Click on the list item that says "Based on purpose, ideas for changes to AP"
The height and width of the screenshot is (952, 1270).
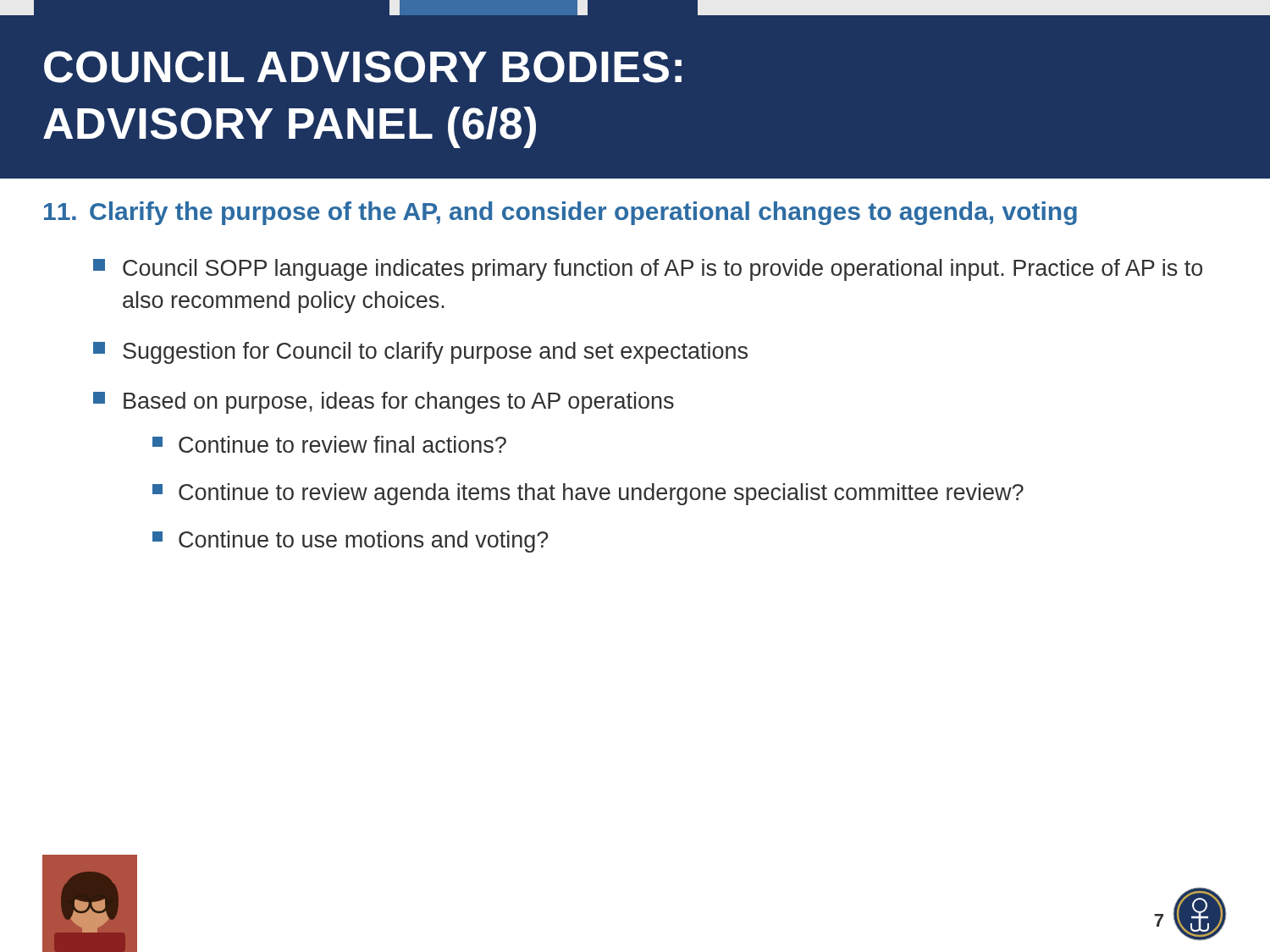533,479
